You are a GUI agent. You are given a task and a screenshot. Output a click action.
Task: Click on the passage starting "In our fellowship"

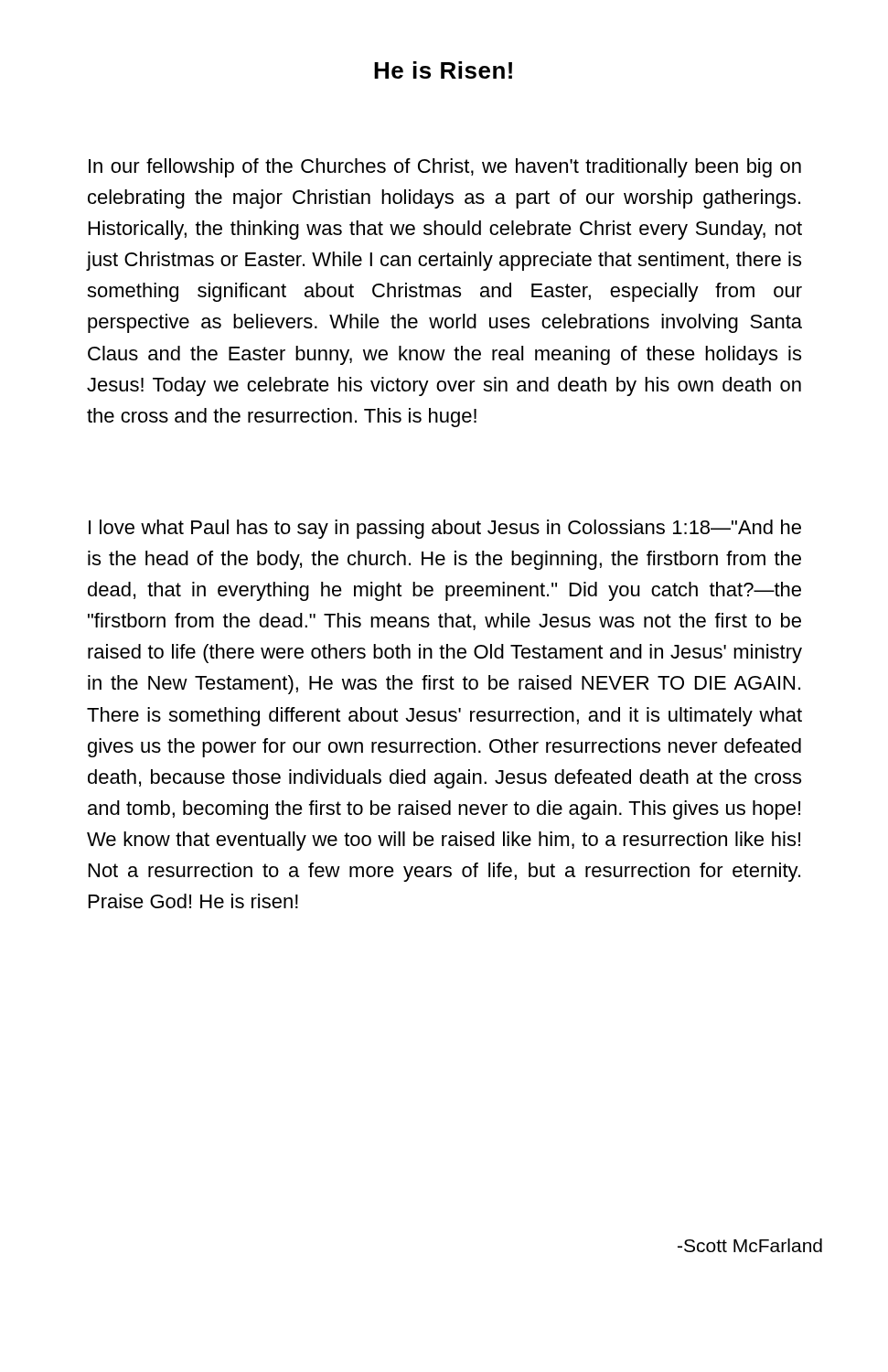tap(444, 291)
